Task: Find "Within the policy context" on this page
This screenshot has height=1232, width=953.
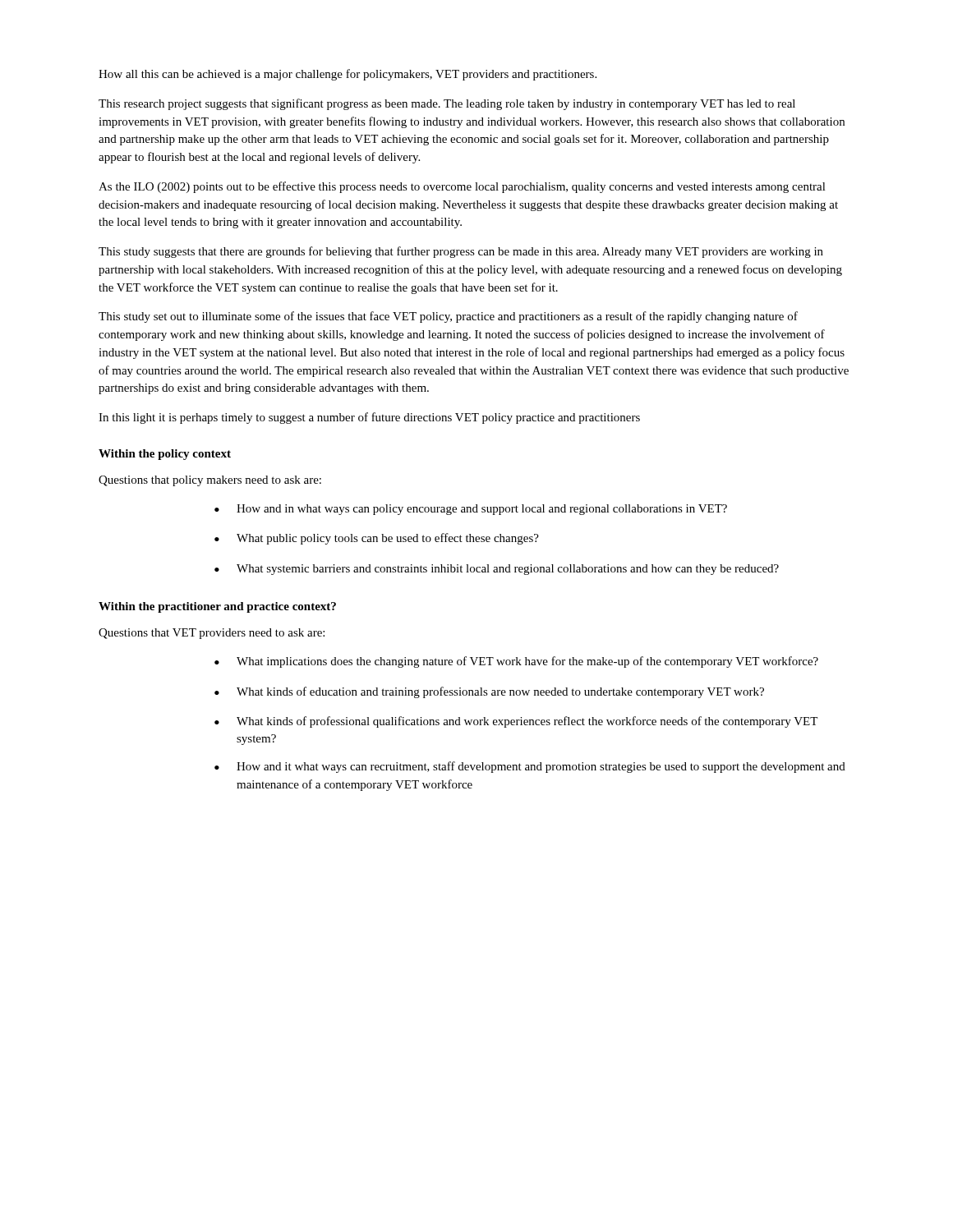Action: [x=165, y=453]
